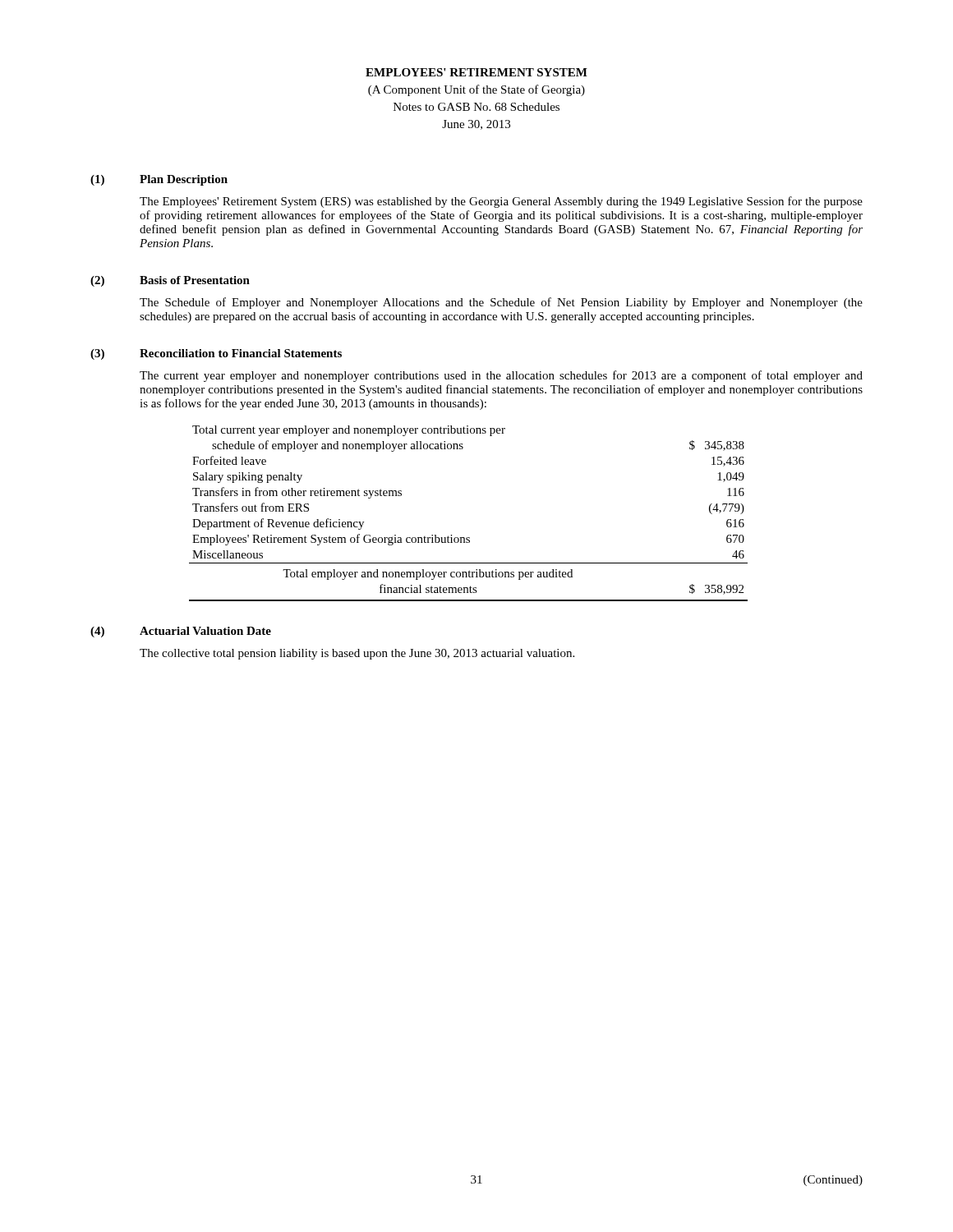Viewport: 953px width, 1232px height.
Task: Click on the table containing "Transfers out from"
Action: tap(501, 512)
